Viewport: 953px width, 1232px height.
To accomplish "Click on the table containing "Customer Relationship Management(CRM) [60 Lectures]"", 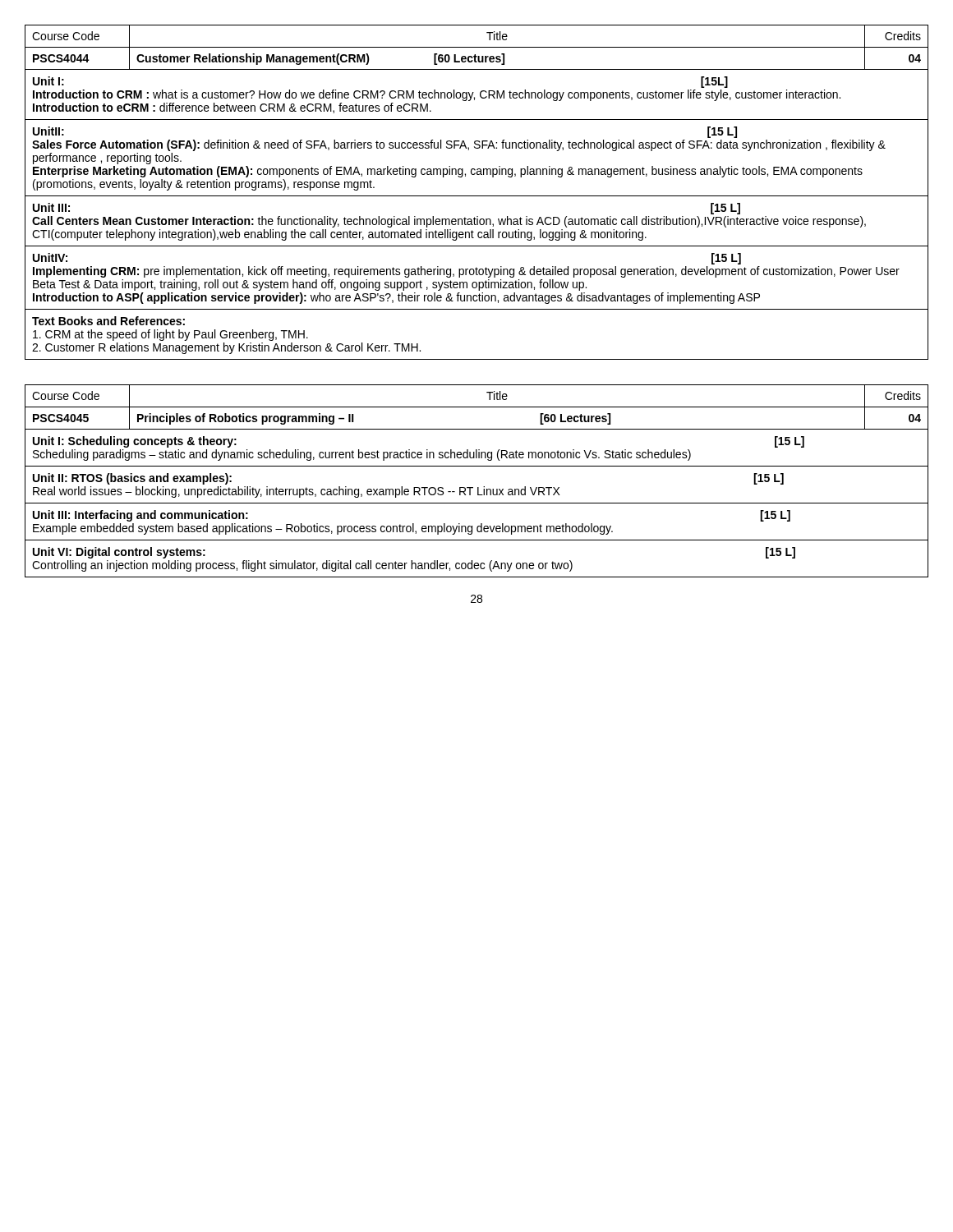I will 476,192.
